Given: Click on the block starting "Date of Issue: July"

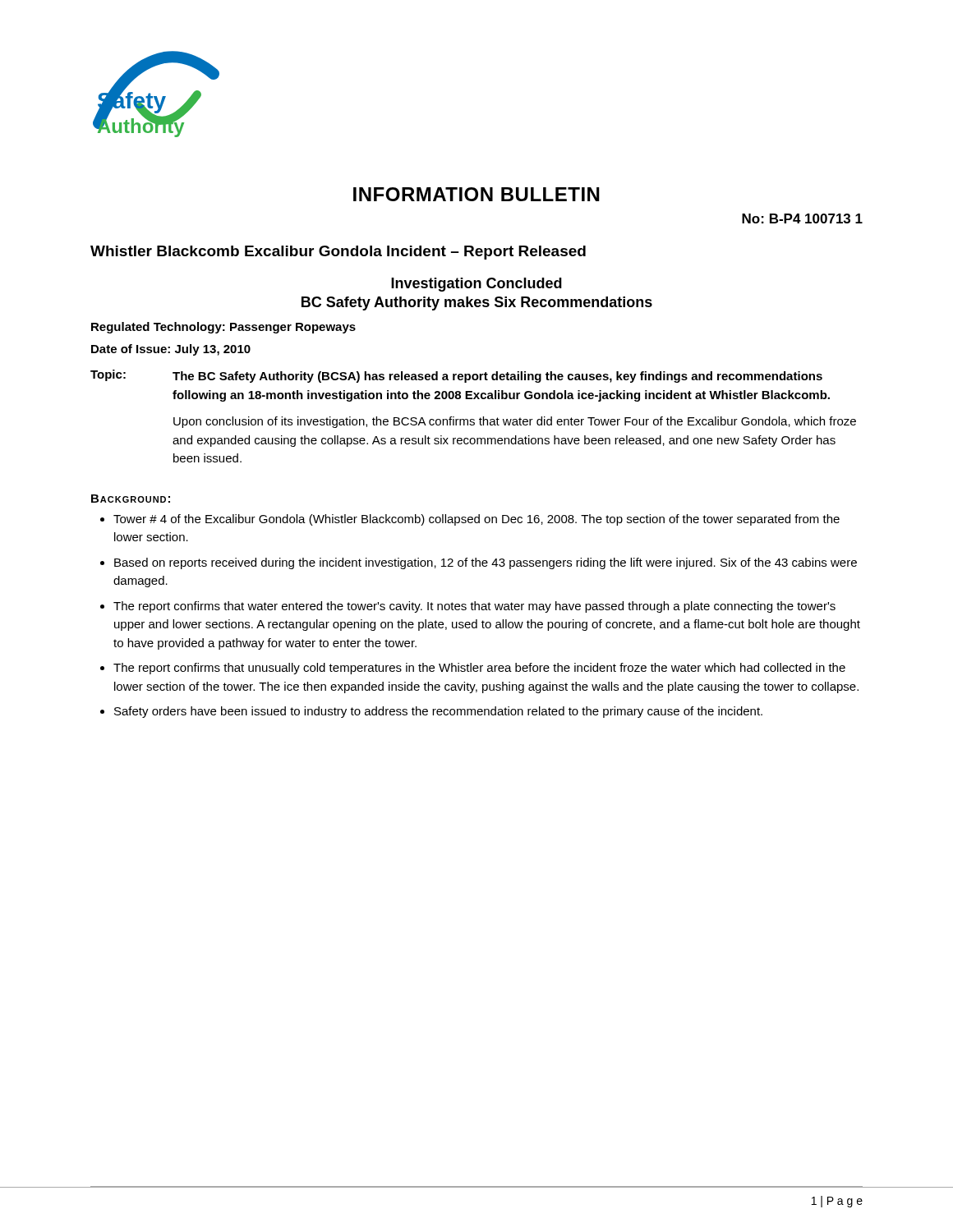Looking at the screenshot, I should (x=170, y=349).
